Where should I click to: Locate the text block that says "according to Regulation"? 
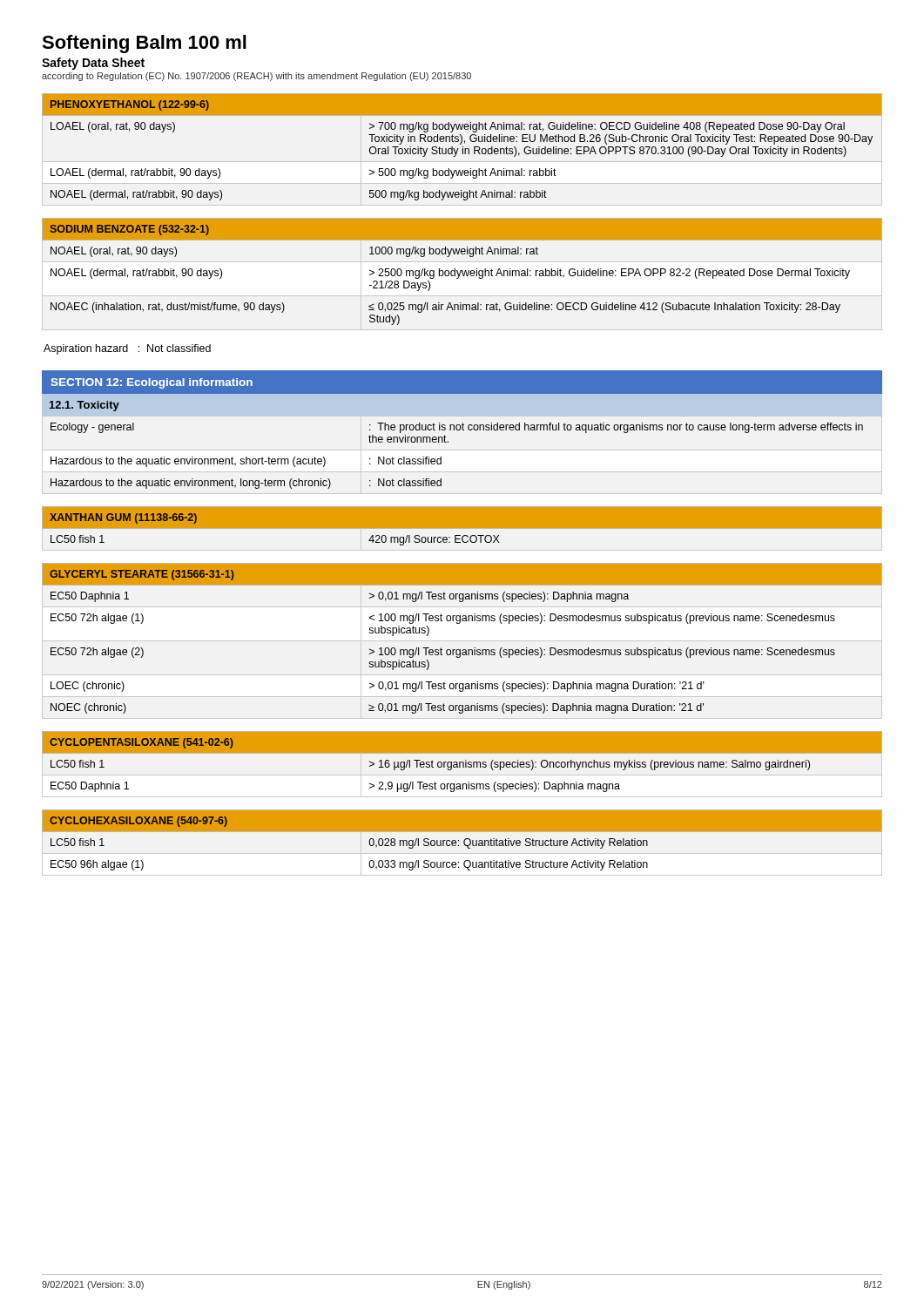click(x=257, y=76)
